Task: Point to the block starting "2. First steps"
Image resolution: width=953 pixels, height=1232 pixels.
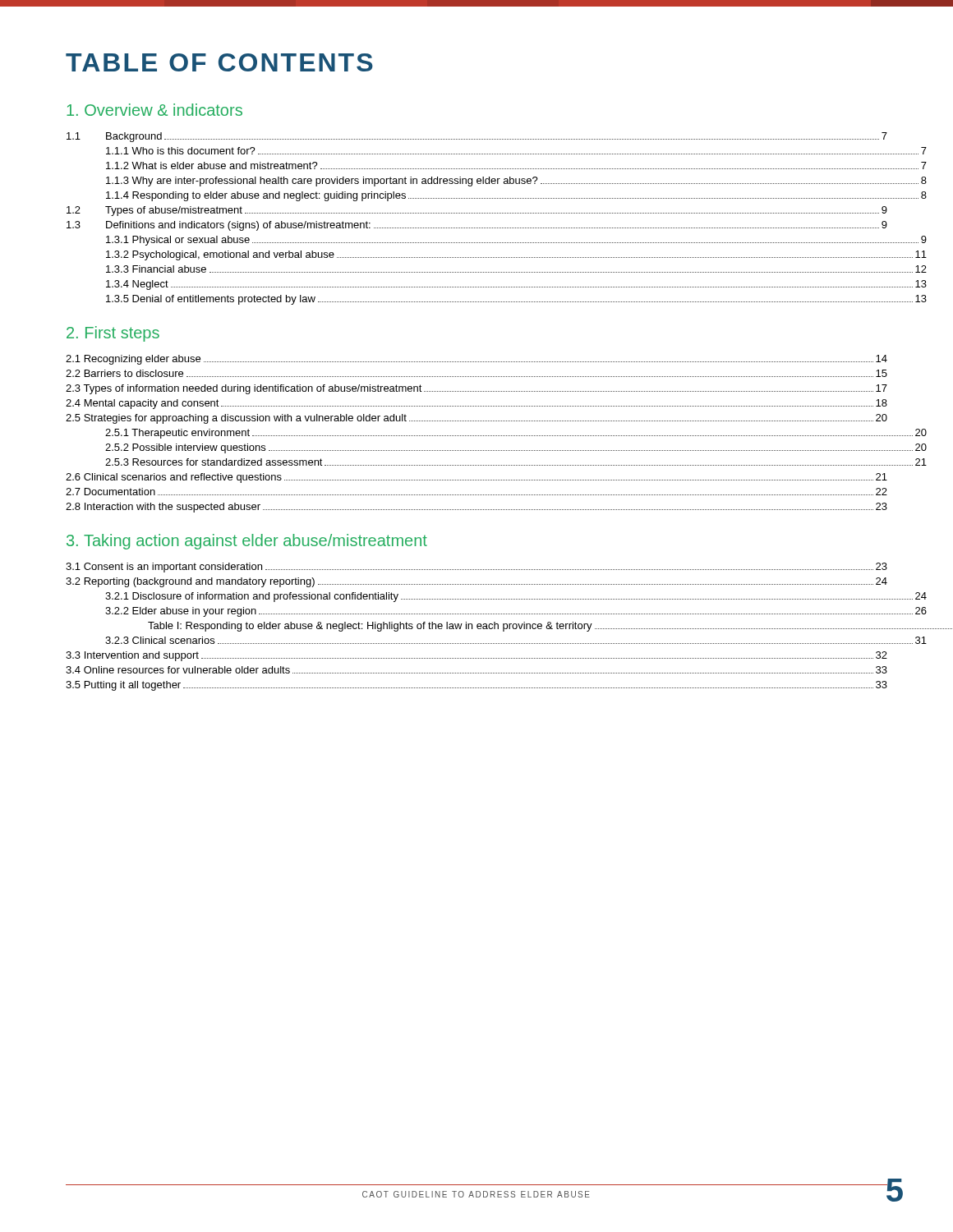Action: [x=113, y=333]
